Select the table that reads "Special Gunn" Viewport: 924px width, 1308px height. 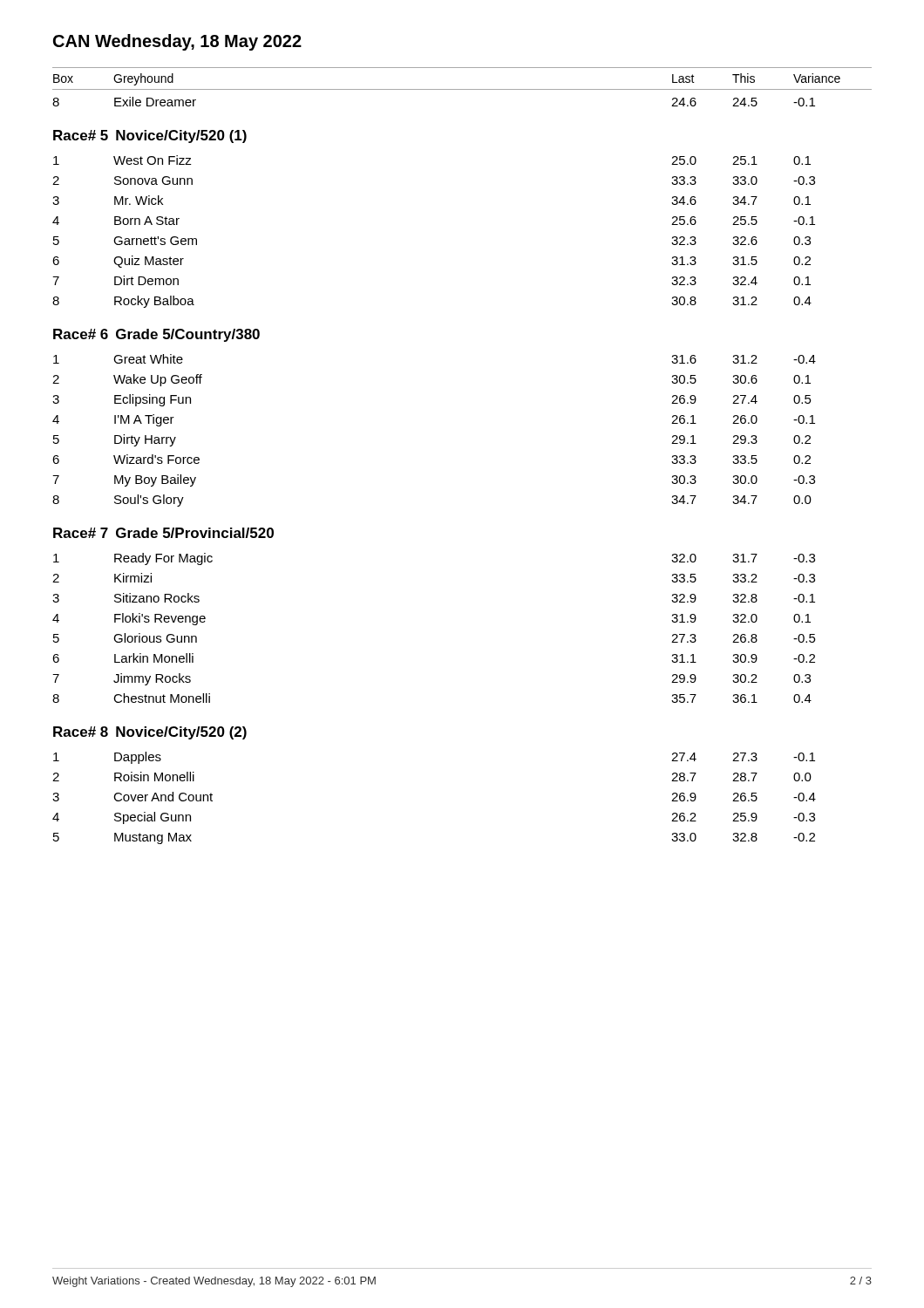(x=462, y=797)
